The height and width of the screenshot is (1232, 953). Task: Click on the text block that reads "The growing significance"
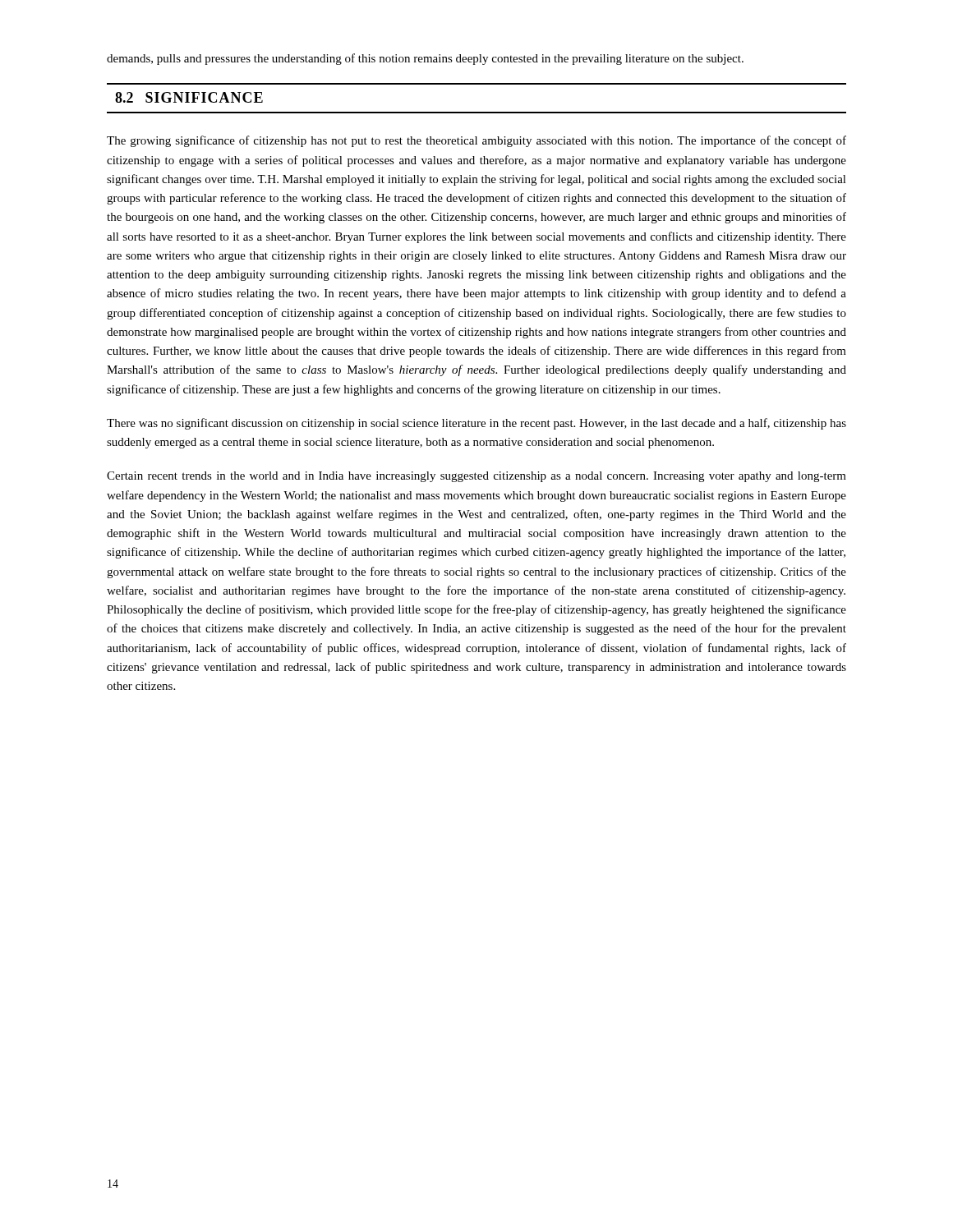pyautogui.click(x=476, y=265)
